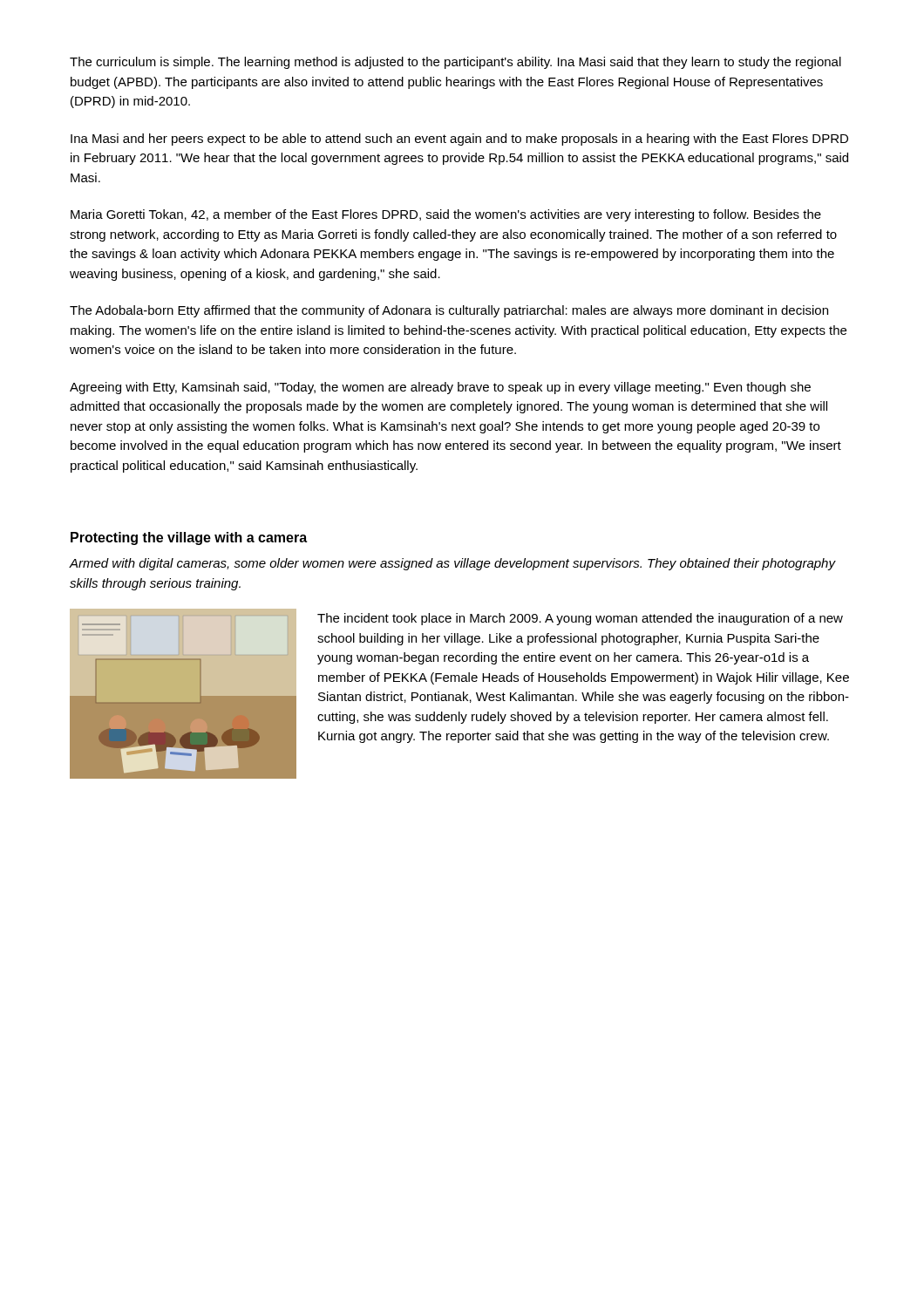Find the text block starting "The incident took"
The image size is (924, 1308).
point(583,677)
